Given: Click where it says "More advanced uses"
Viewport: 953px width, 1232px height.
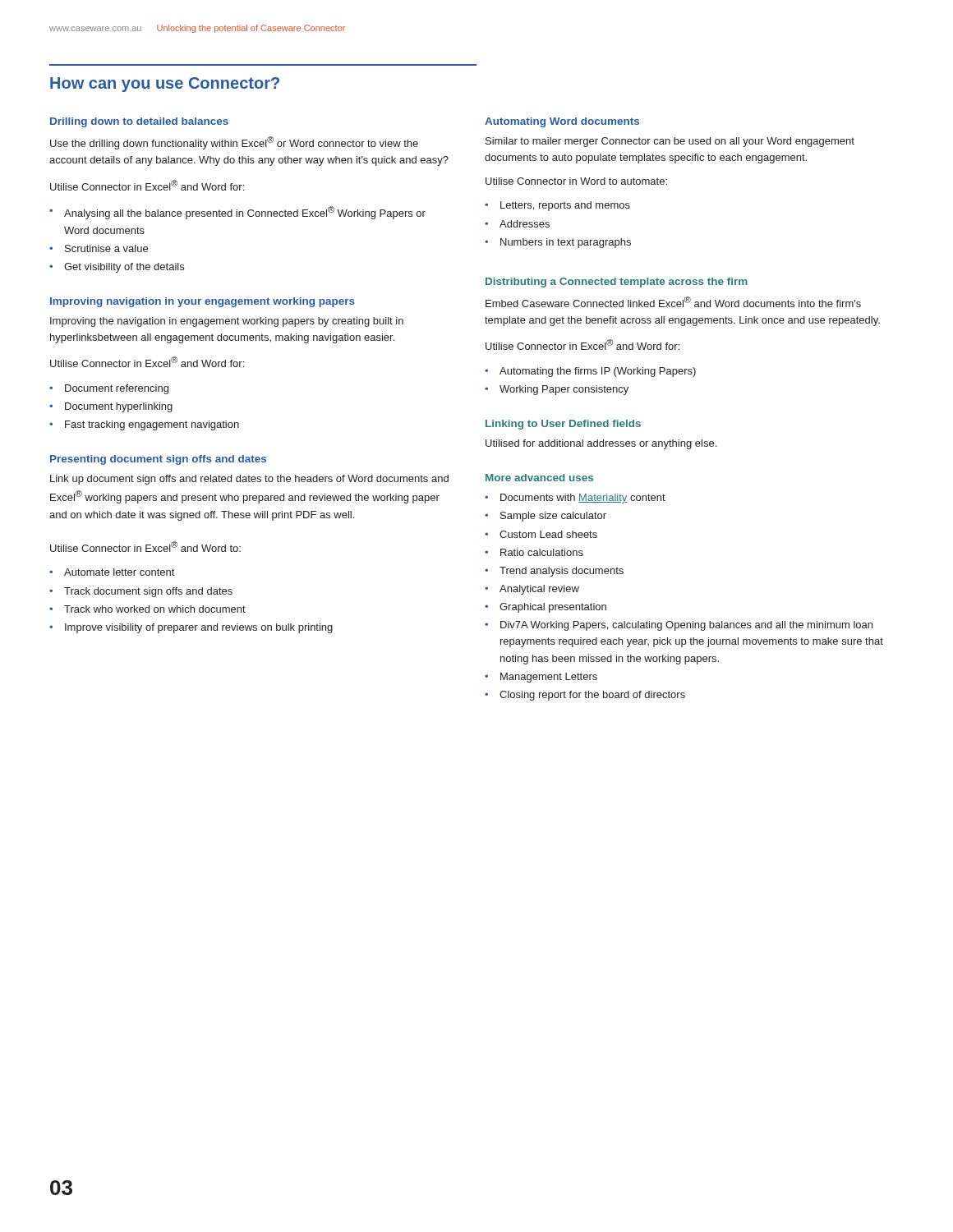Looking at the screenshot, I should 539,478.
